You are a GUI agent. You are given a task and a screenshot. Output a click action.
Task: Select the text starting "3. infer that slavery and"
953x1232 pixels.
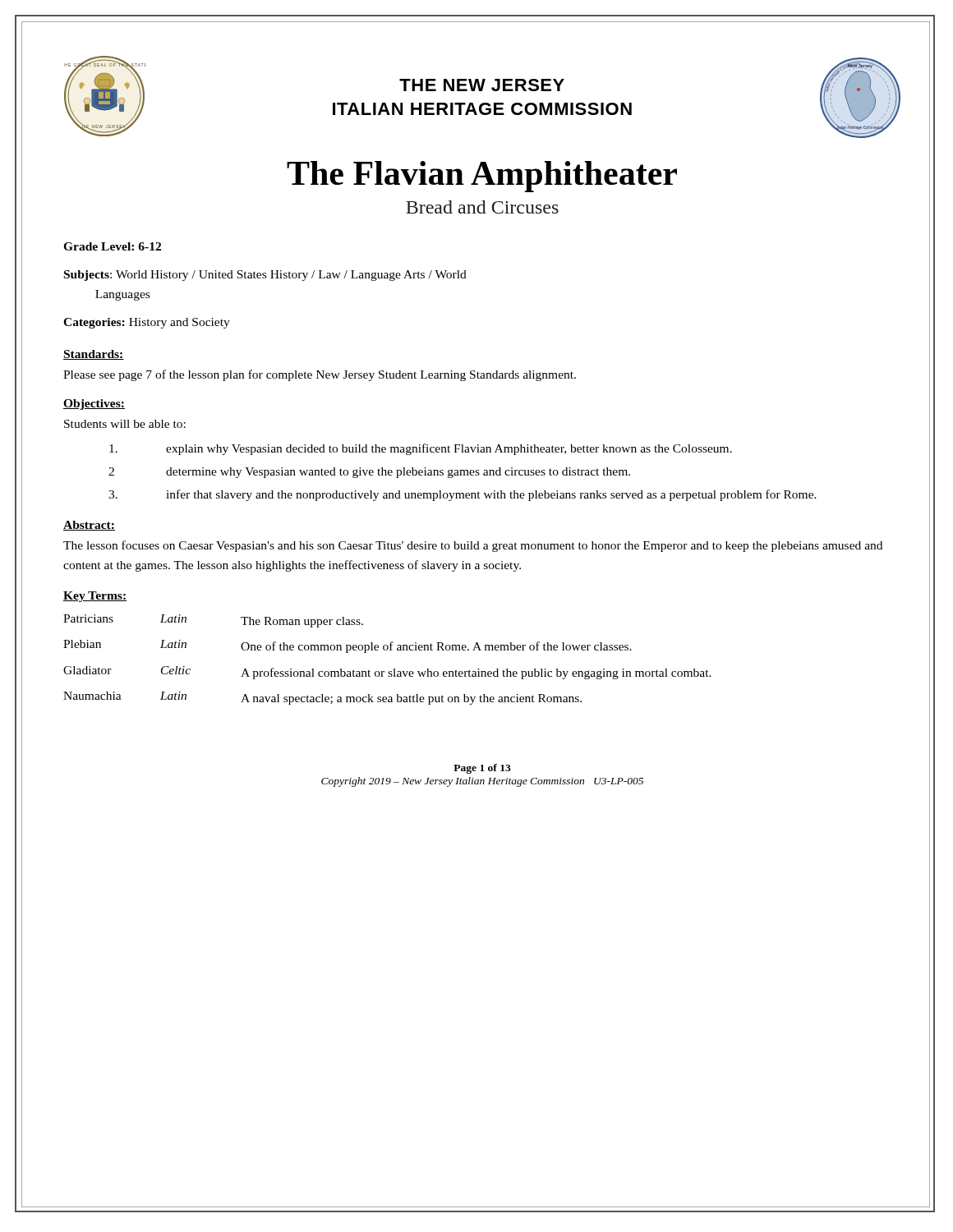(x=482, y=495)
